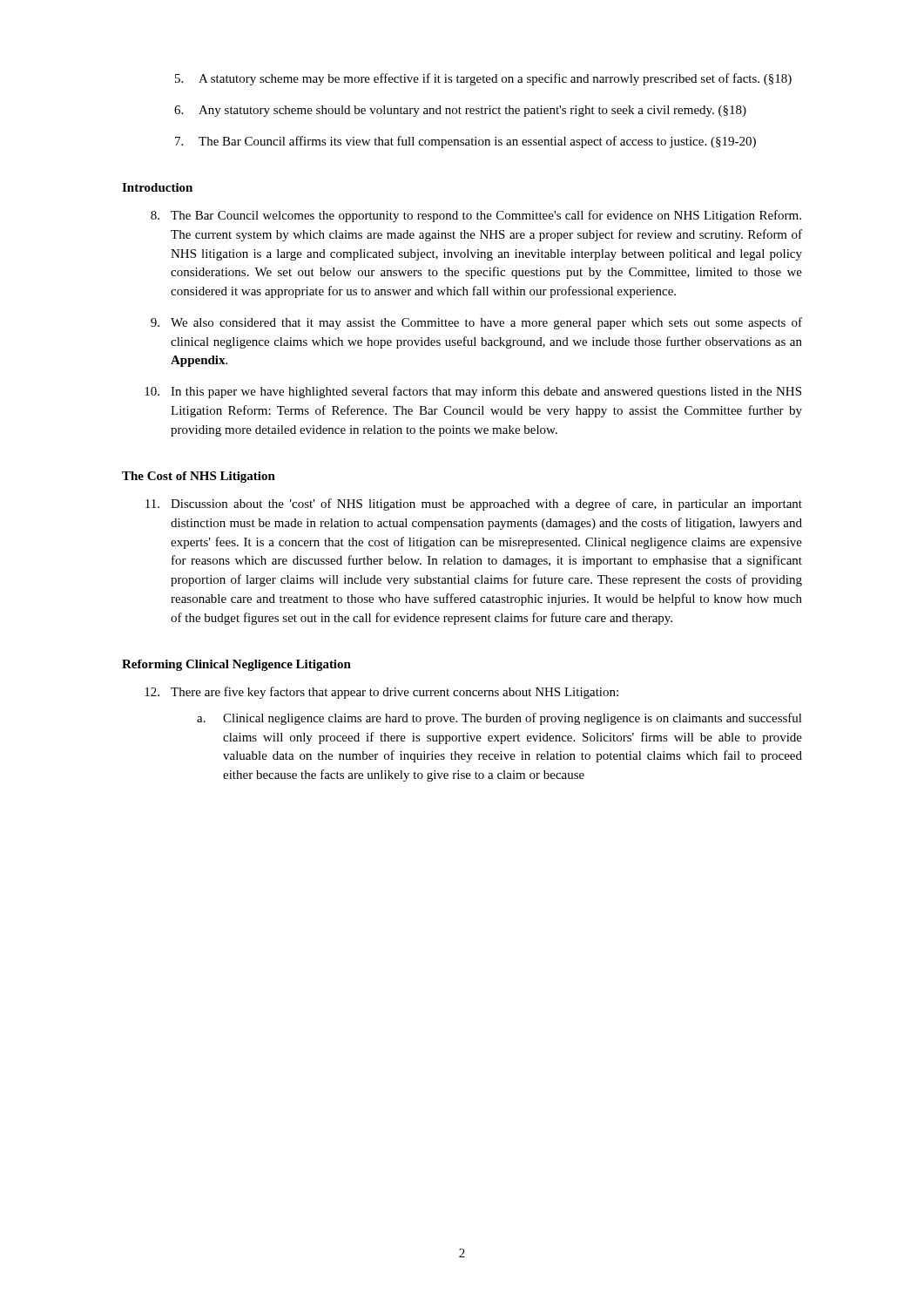The height and width of the screenshot is (1307, 924).
Task: Point to the block beginning "The Bar Council welcomes the"
Action: [462, 254]
